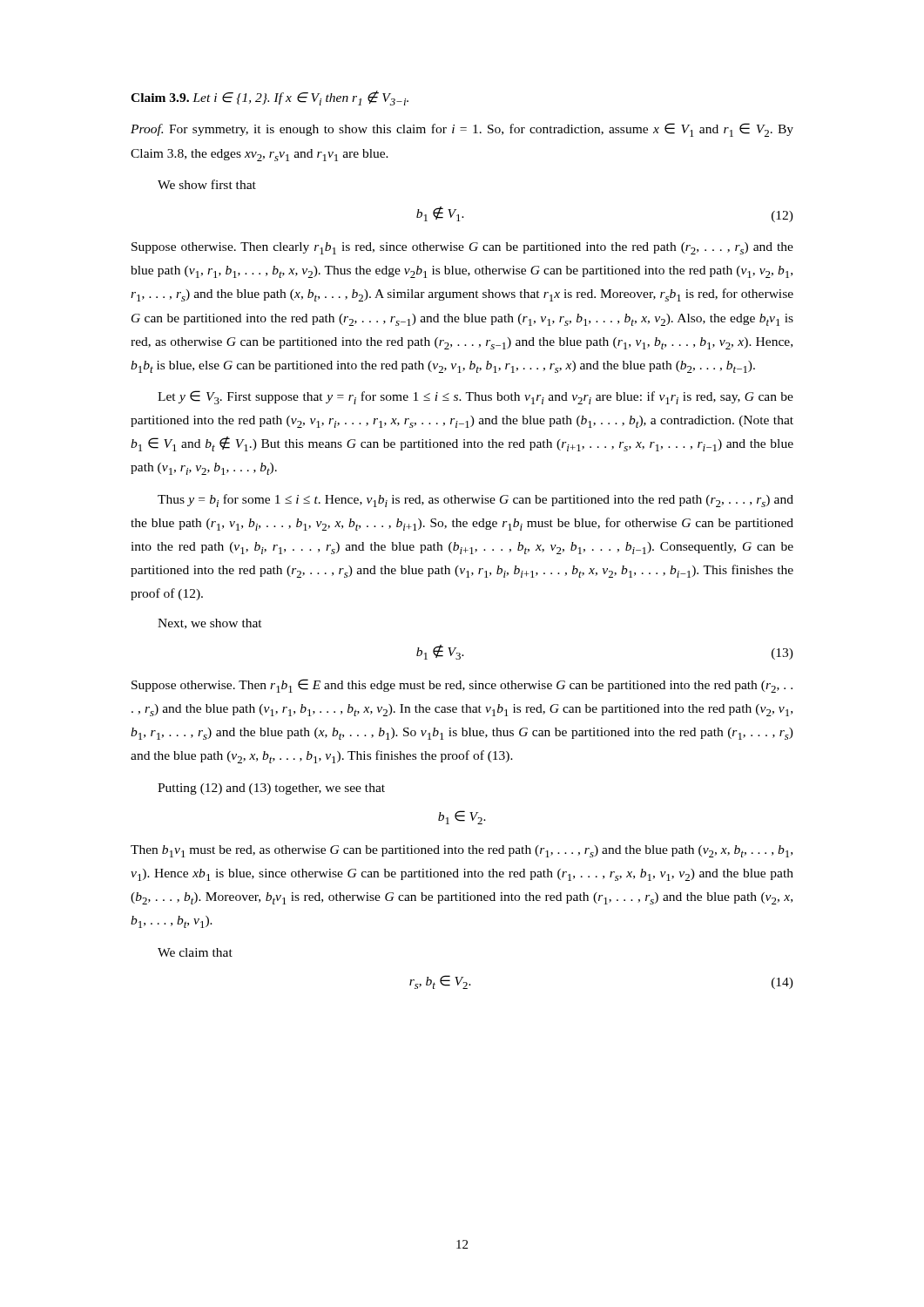This screenshot has height=1307, width=924.
Task: Find the block on this page that starts "Claim 3.9. Let i"
Action: (270, 99)
